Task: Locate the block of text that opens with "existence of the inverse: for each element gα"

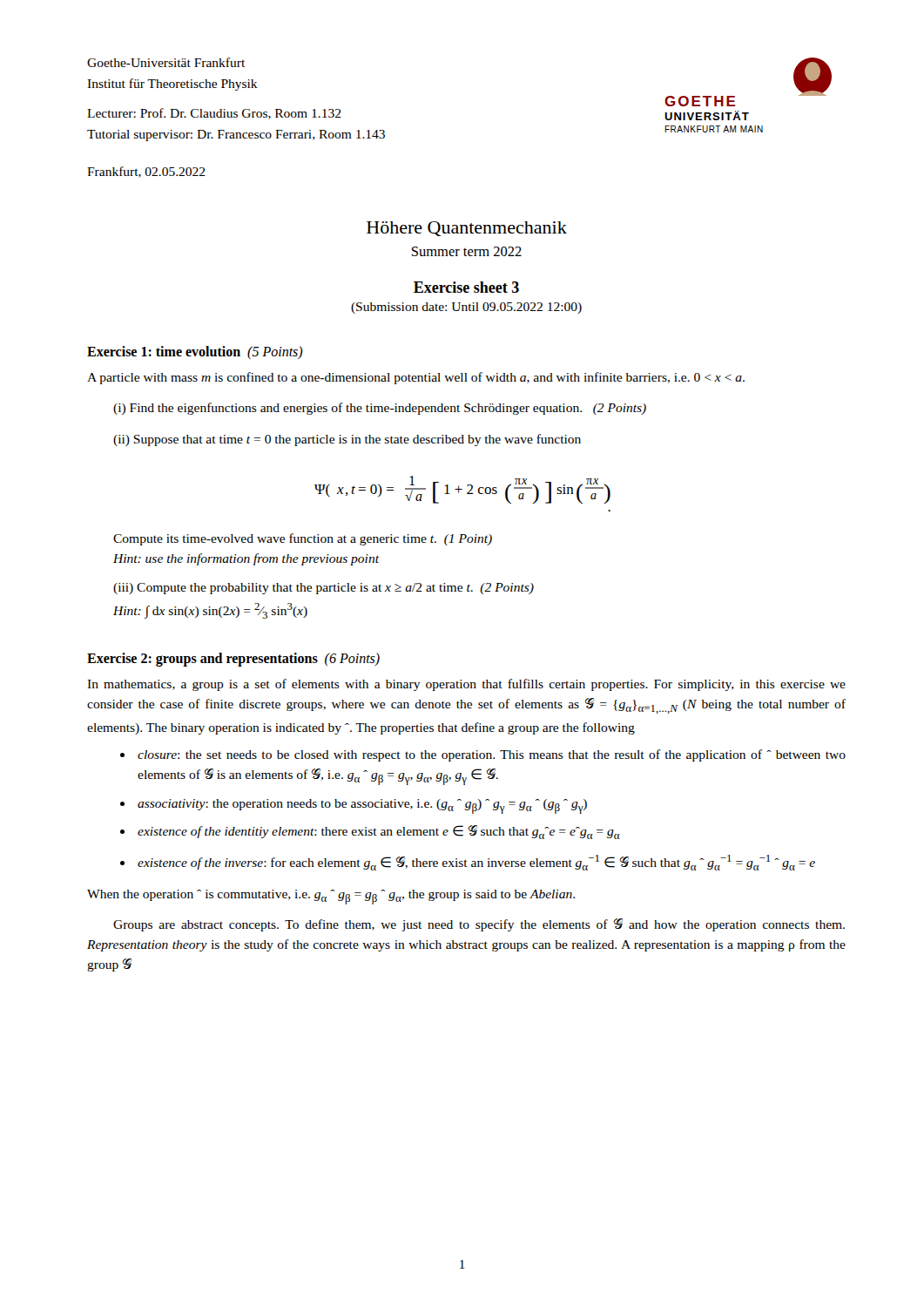Action: tap(476, 862)
